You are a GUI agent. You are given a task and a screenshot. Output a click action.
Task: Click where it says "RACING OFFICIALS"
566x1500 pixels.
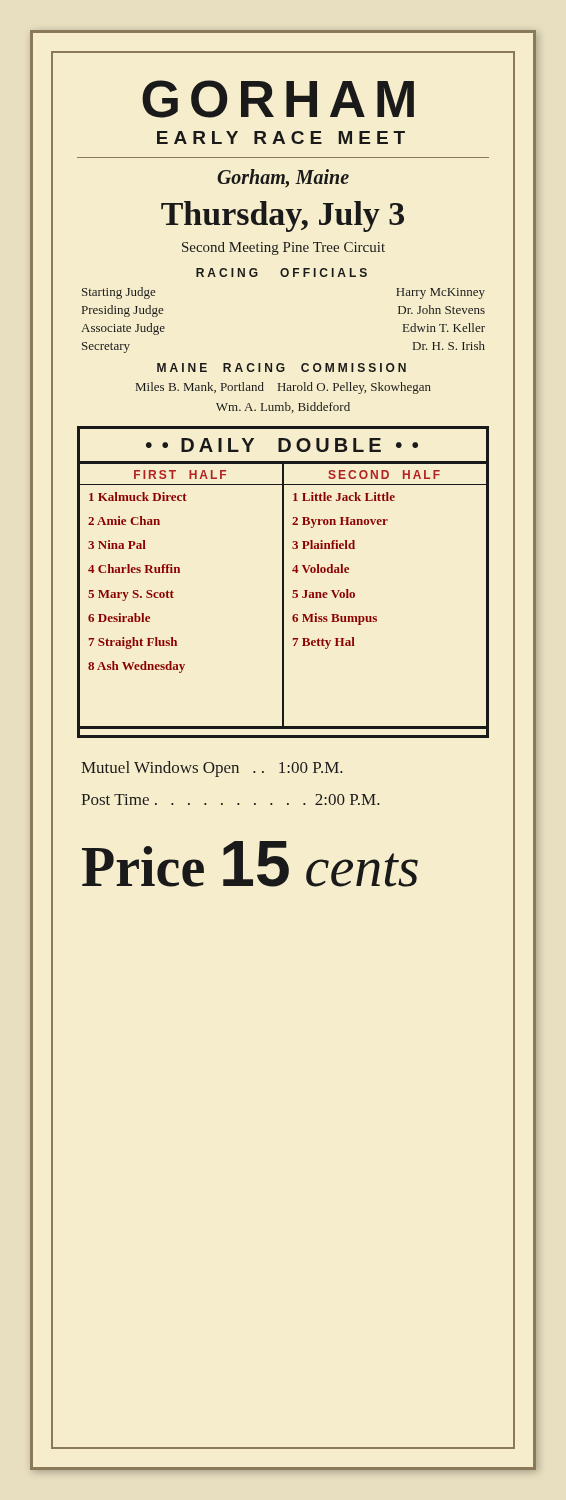tap(283, 273)
